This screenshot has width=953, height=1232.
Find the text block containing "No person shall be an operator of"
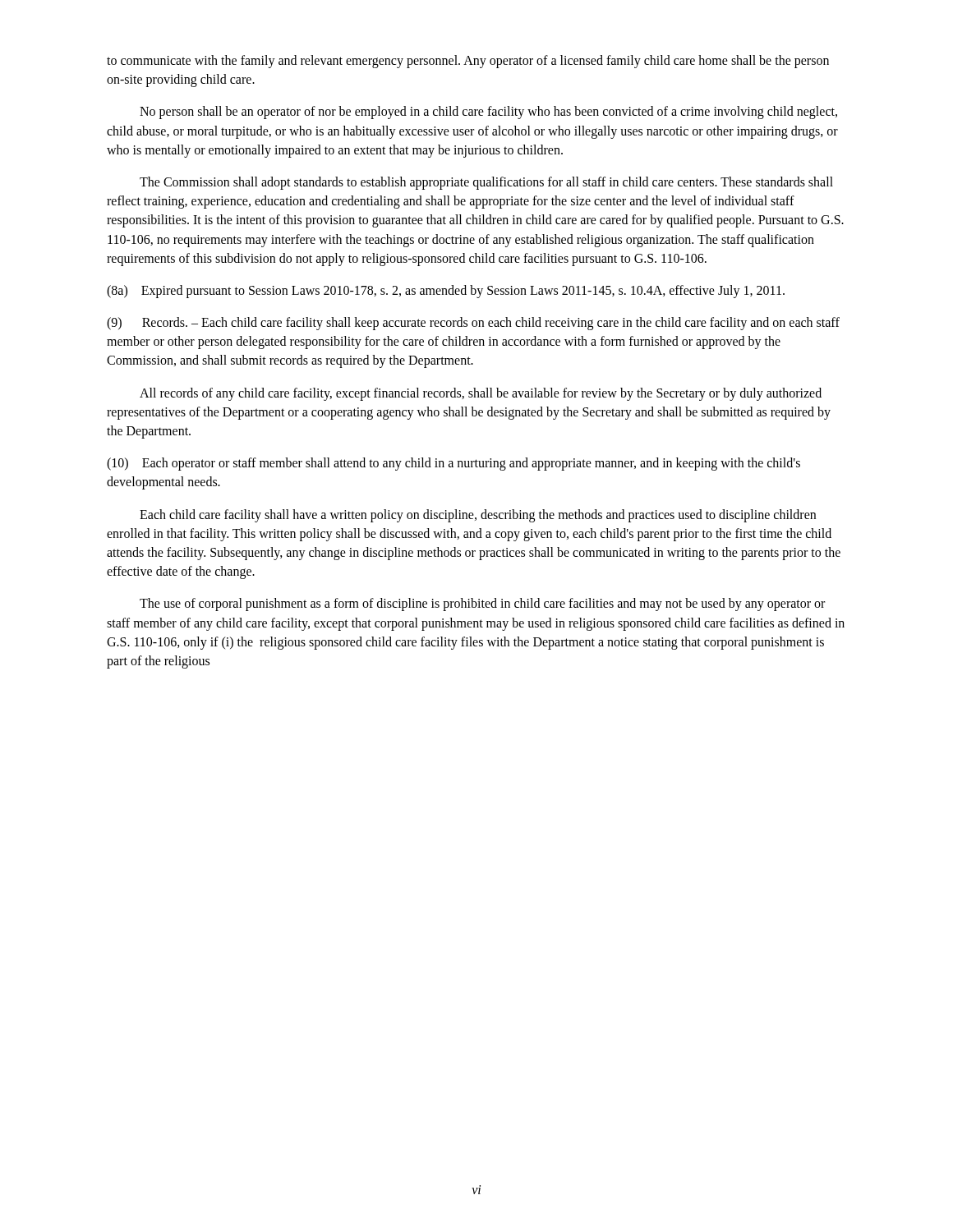(x=476, y=131)
